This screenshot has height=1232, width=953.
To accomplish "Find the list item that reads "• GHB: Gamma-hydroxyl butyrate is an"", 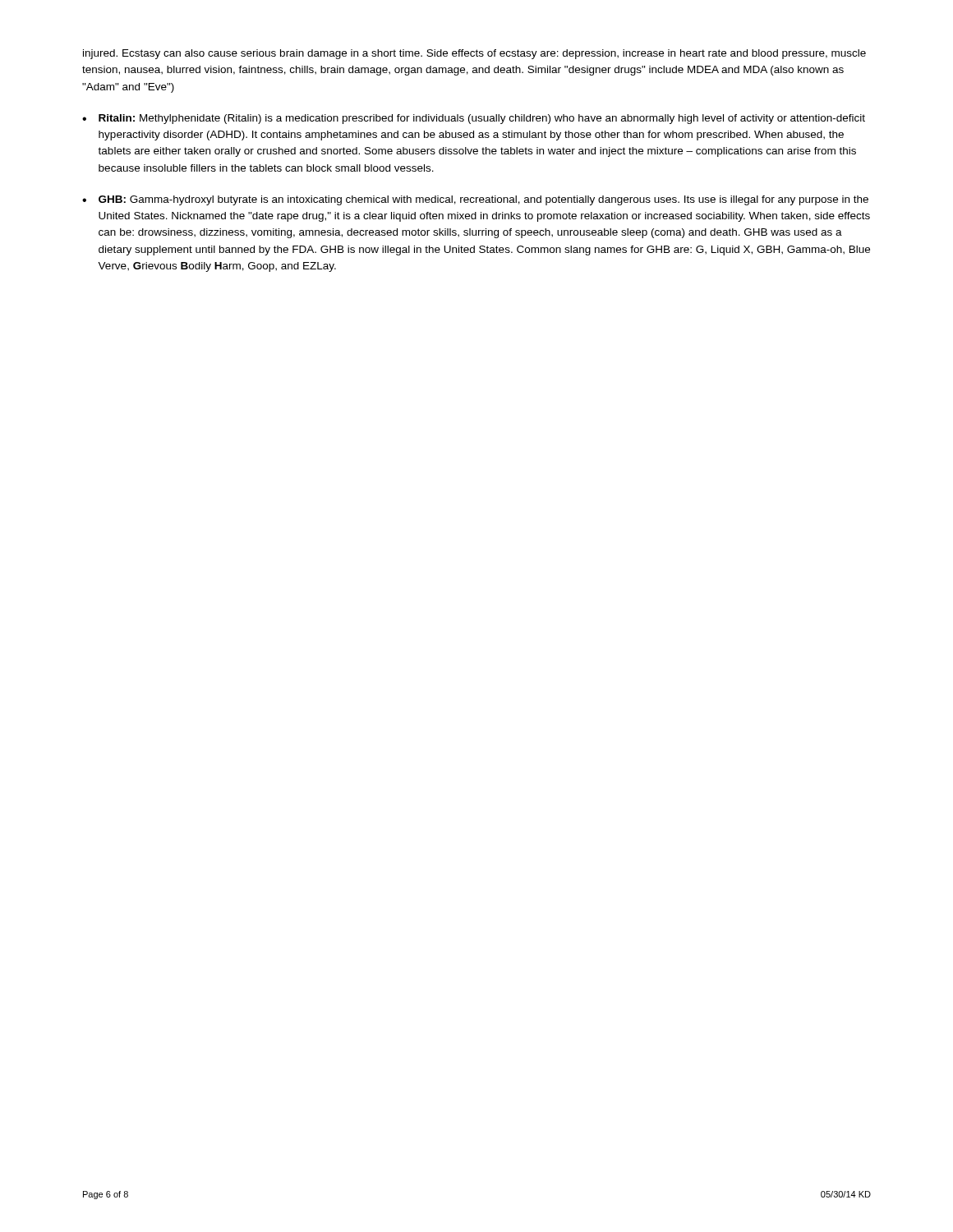I will click(x=476, y=233).
